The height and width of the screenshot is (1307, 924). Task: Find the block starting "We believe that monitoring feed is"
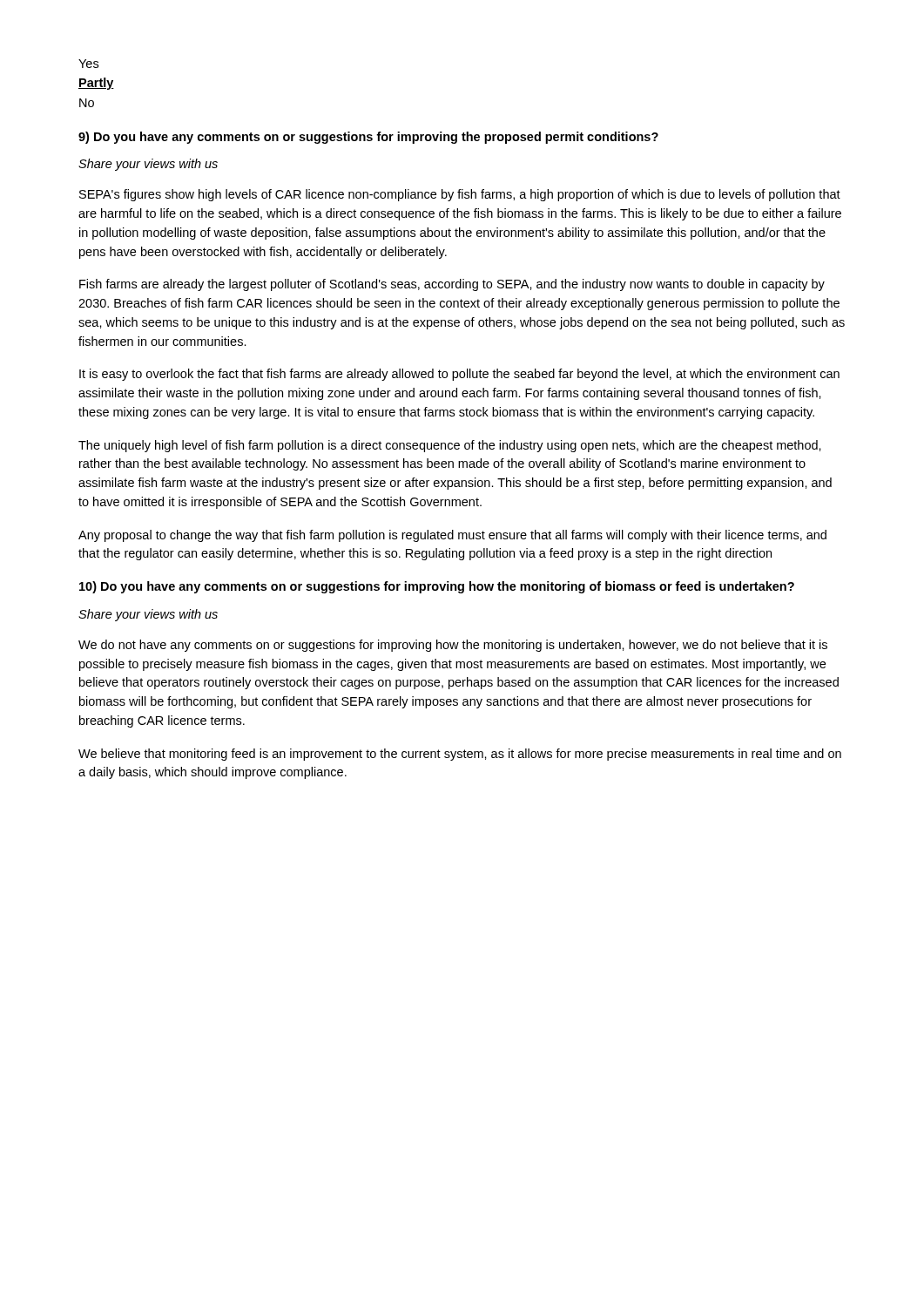point(460,763)
